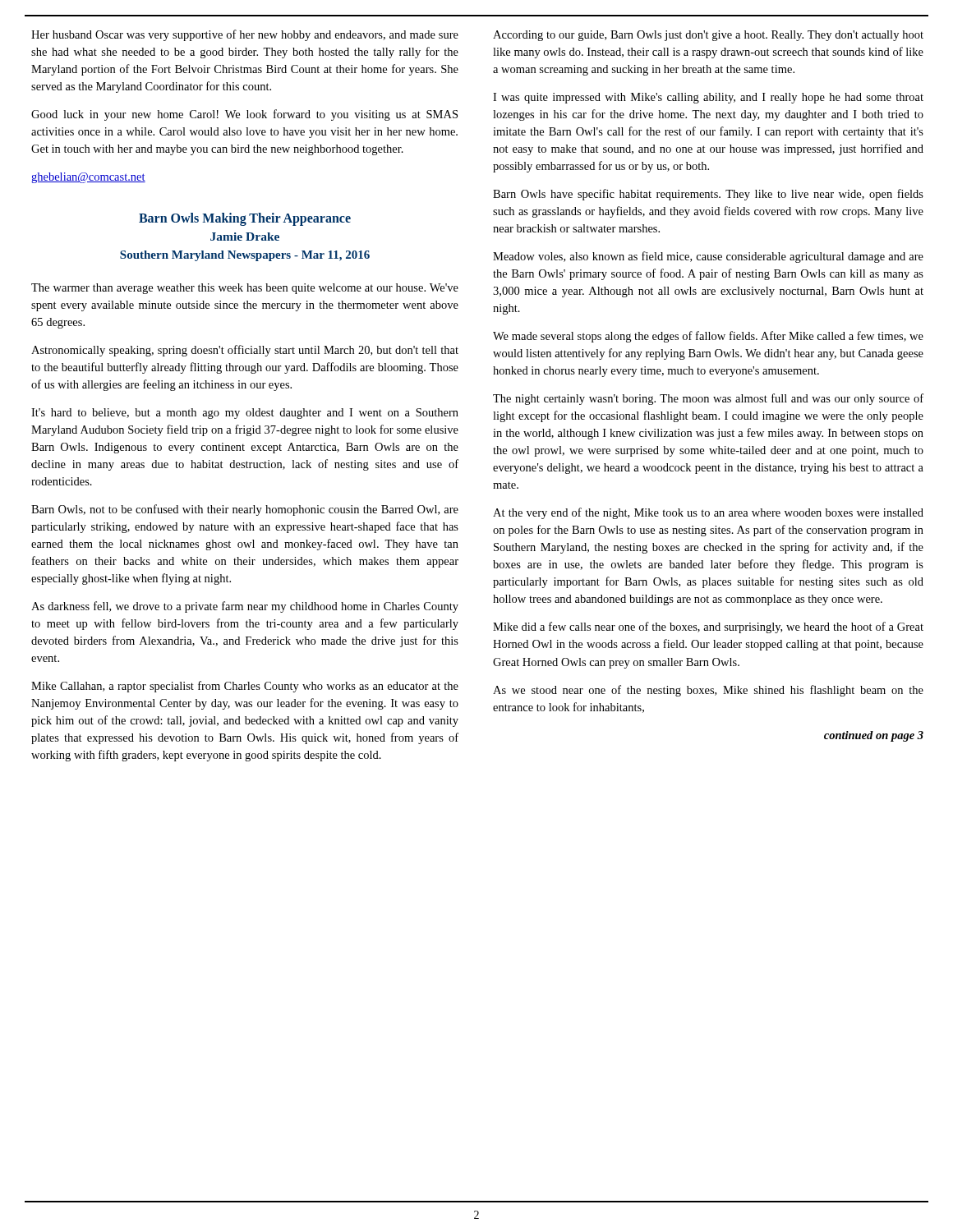Locate the block of text that opens with "The warmer than average weather this"
This screenshot has width=953, height=1232.
click(x=245, y=304)
